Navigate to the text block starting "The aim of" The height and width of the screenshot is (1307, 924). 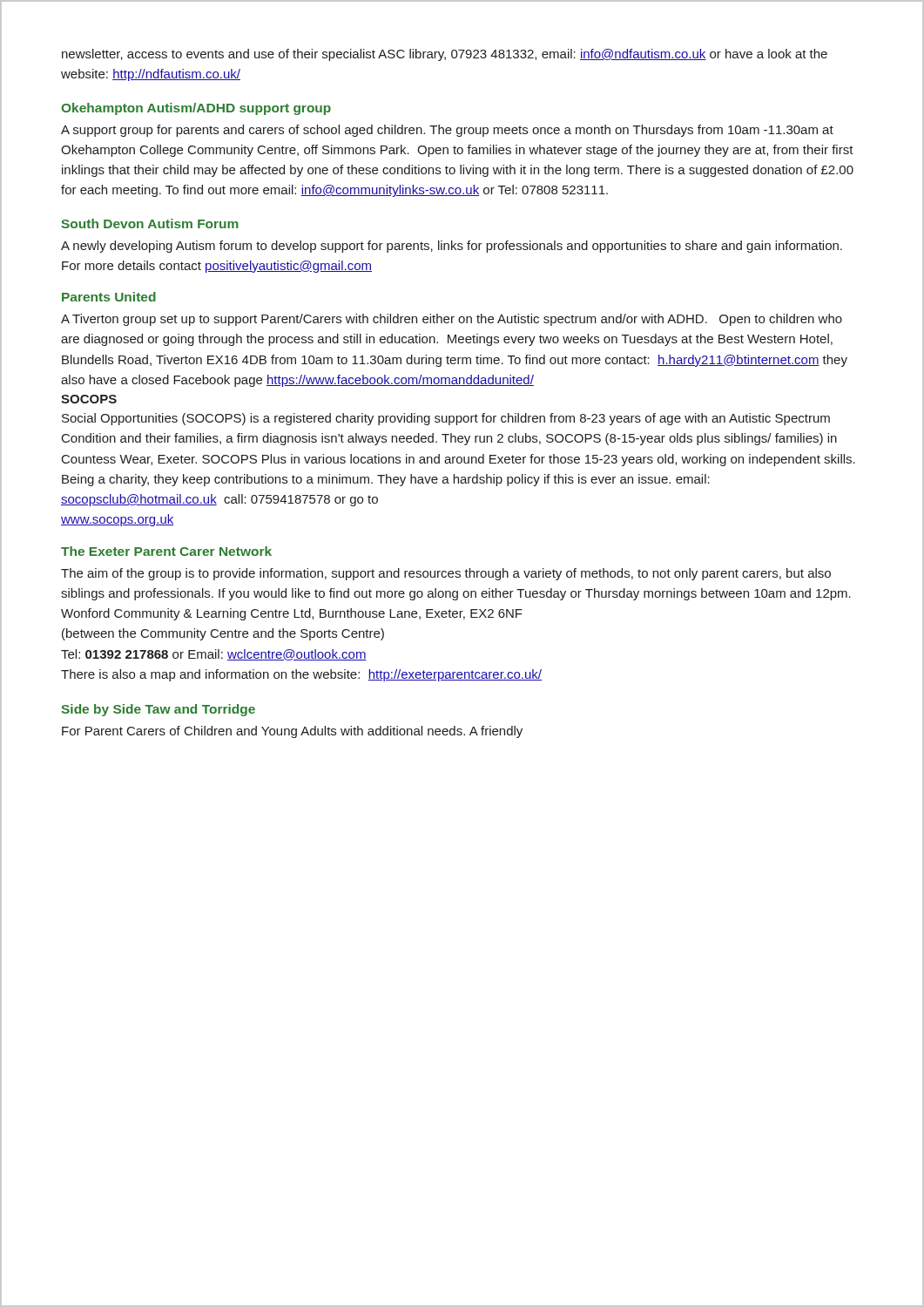(x=456, y=623)
